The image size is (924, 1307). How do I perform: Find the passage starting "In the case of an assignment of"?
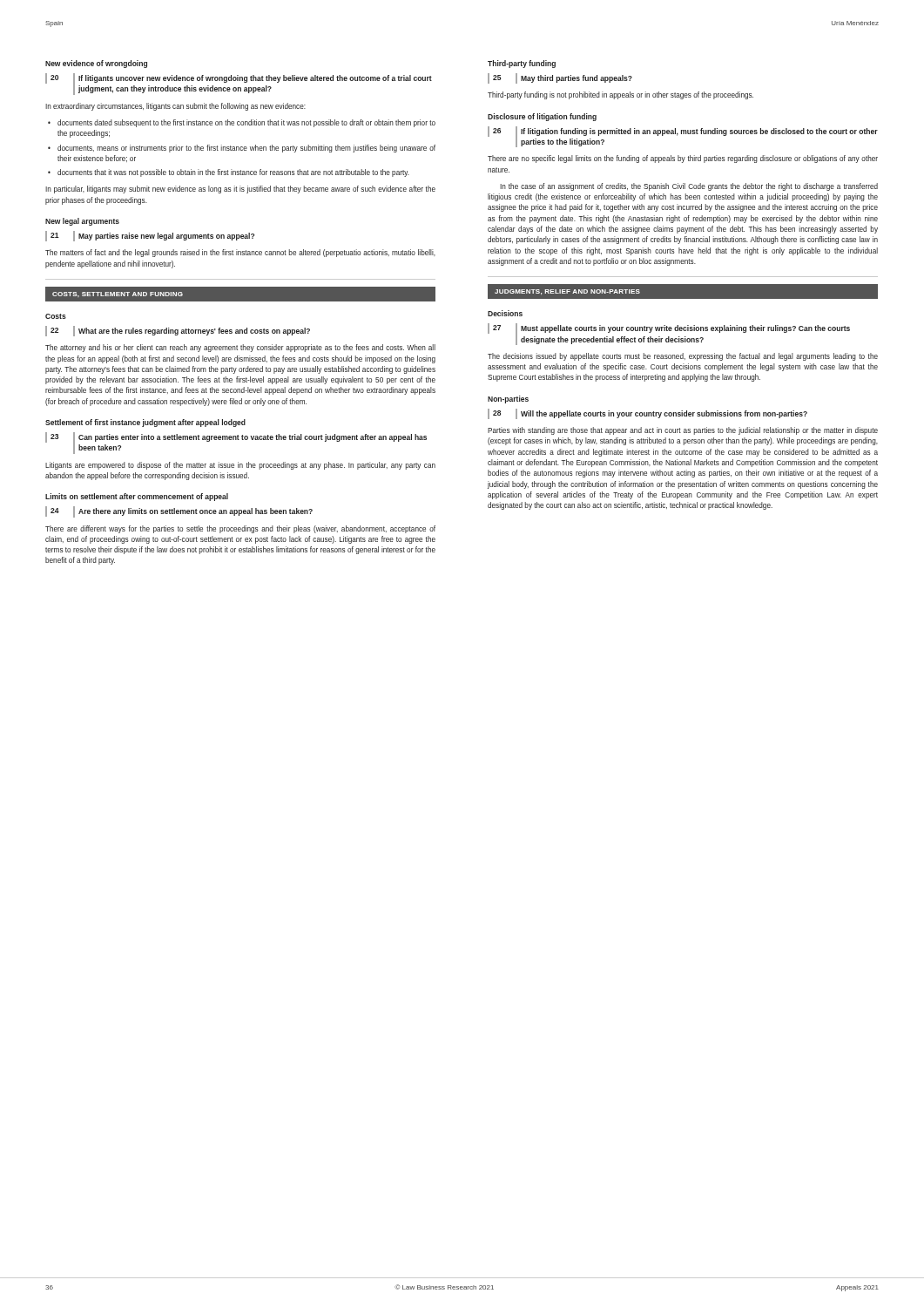point(683,224)
